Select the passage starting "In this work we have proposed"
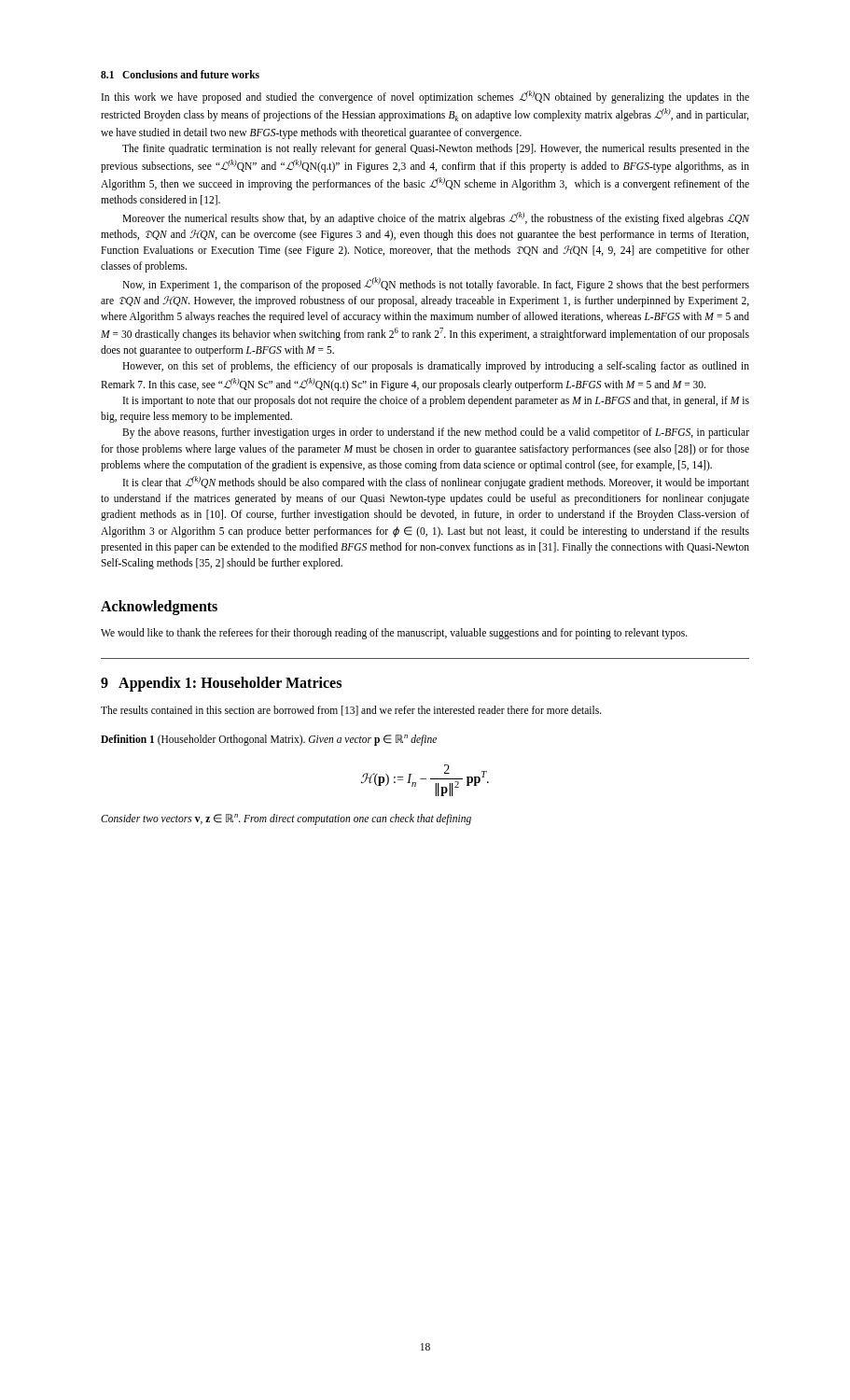 coord(425,329)
